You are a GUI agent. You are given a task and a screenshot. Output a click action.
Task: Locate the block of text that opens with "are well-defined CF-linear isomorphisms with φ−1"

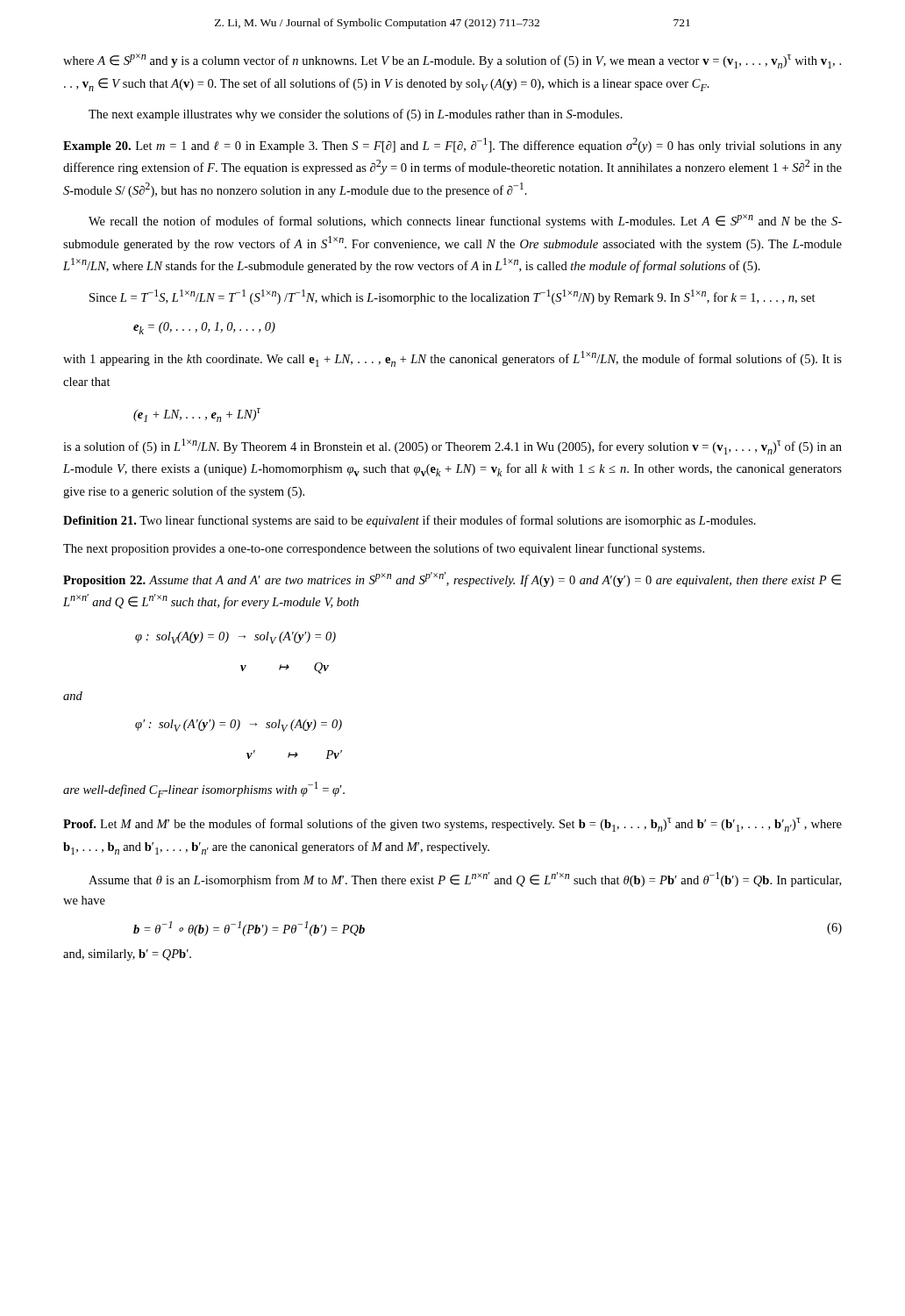204,790
